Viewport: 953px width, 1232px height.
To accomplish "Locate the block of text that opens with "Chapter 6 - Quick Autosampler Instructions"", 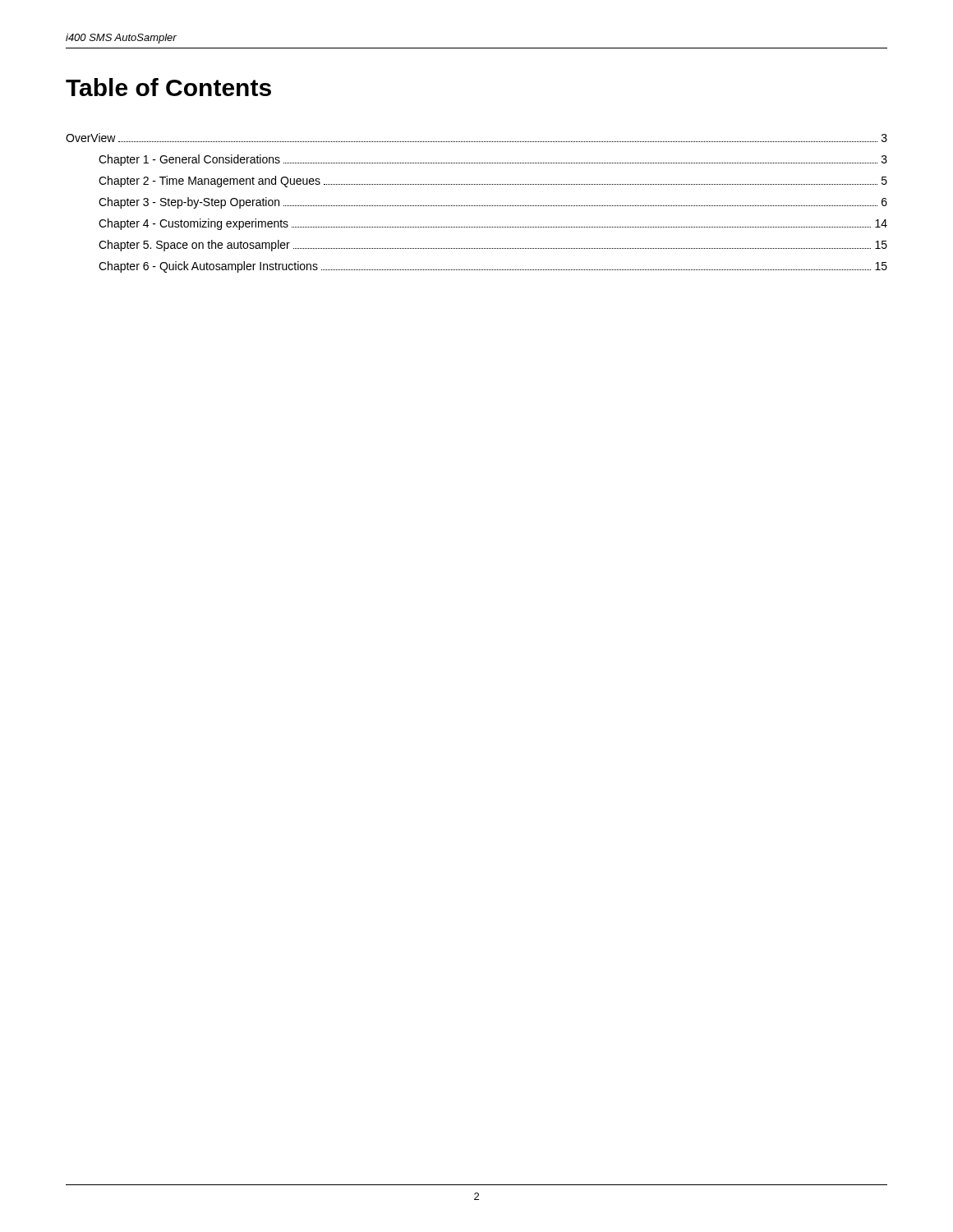I will (493, 266).
